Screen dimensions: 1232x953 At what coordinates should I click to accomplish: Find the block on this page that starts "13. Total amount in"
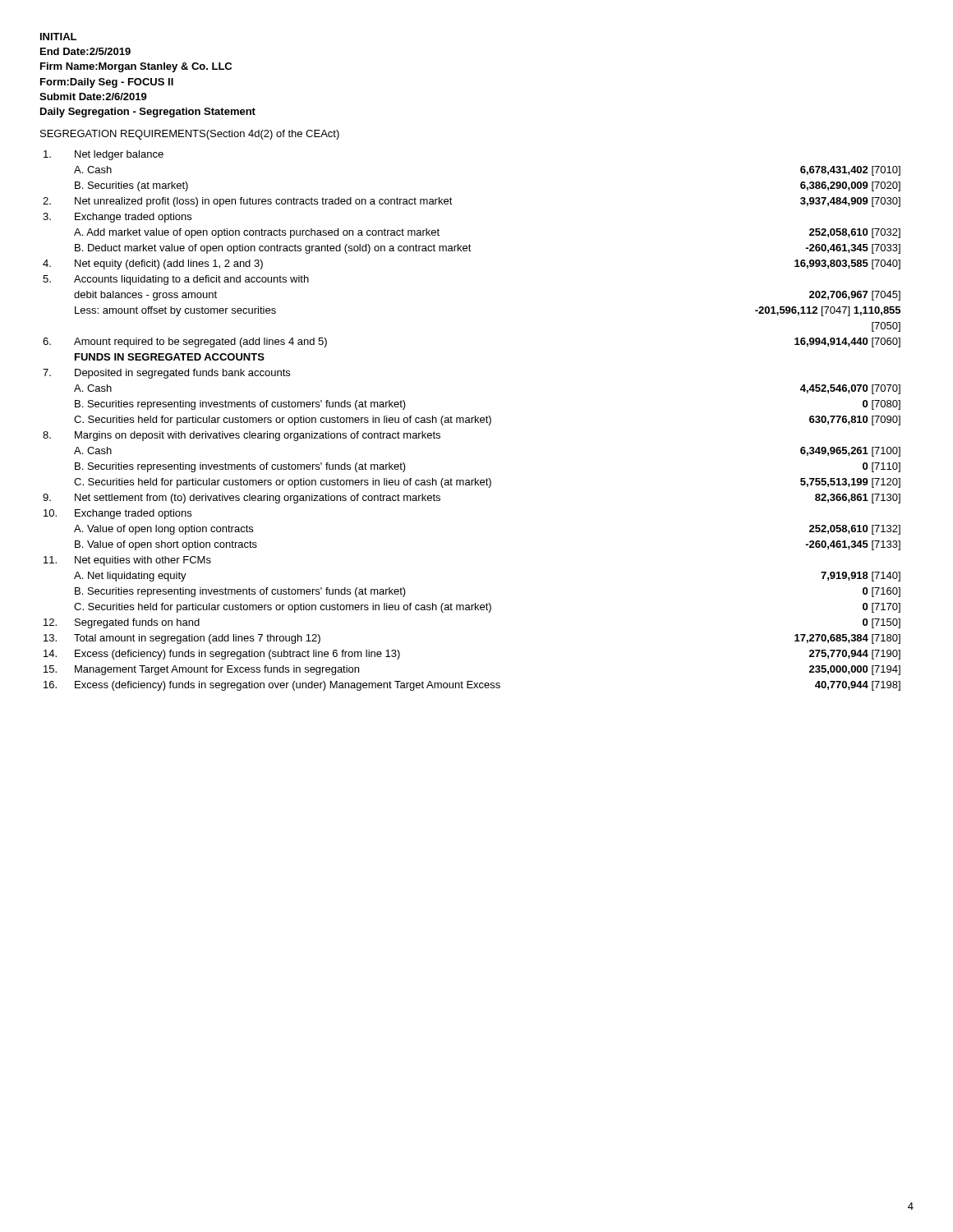pos(198,639)
